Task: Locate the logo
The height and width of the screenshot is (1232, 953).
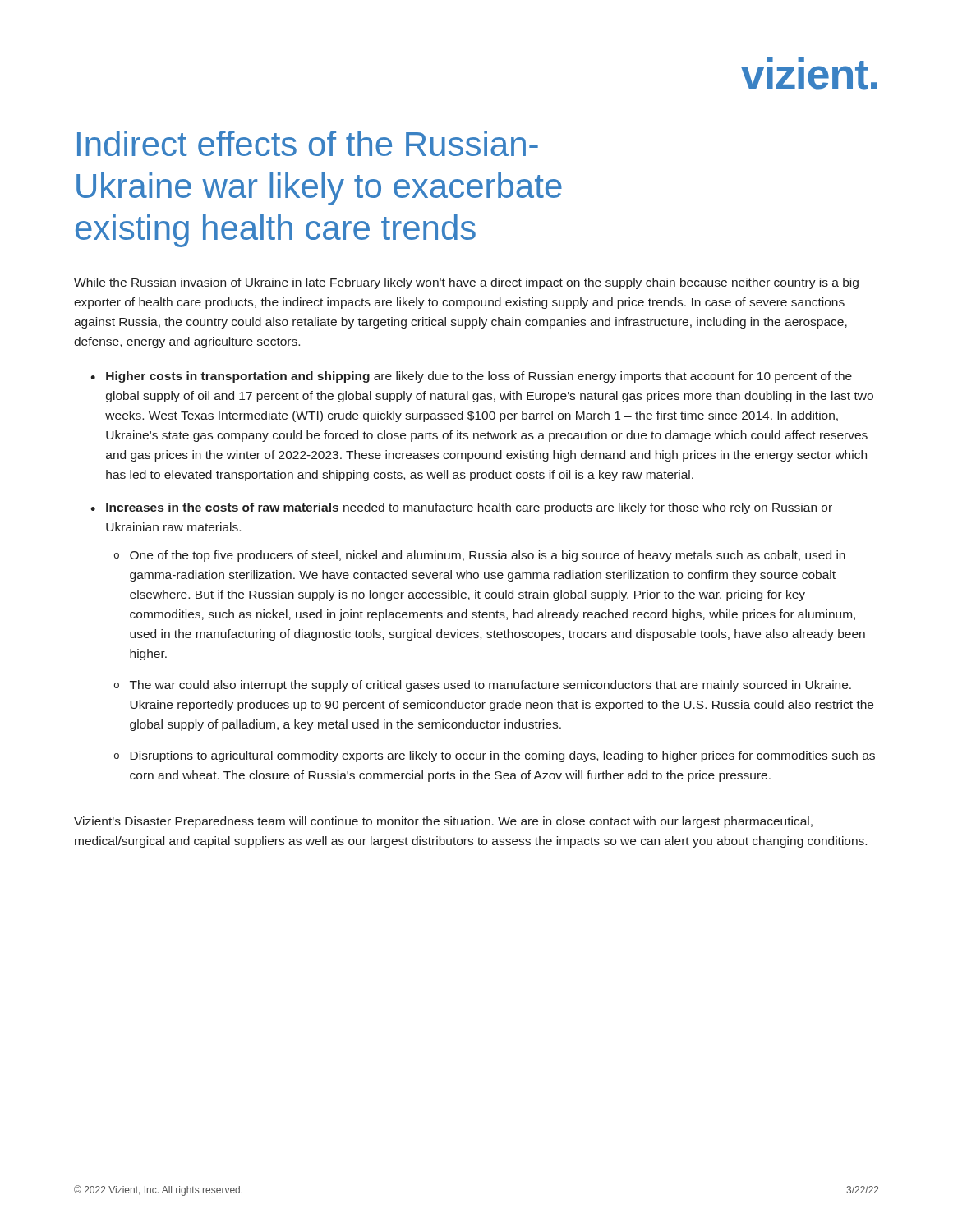Action: click(476, 74)
